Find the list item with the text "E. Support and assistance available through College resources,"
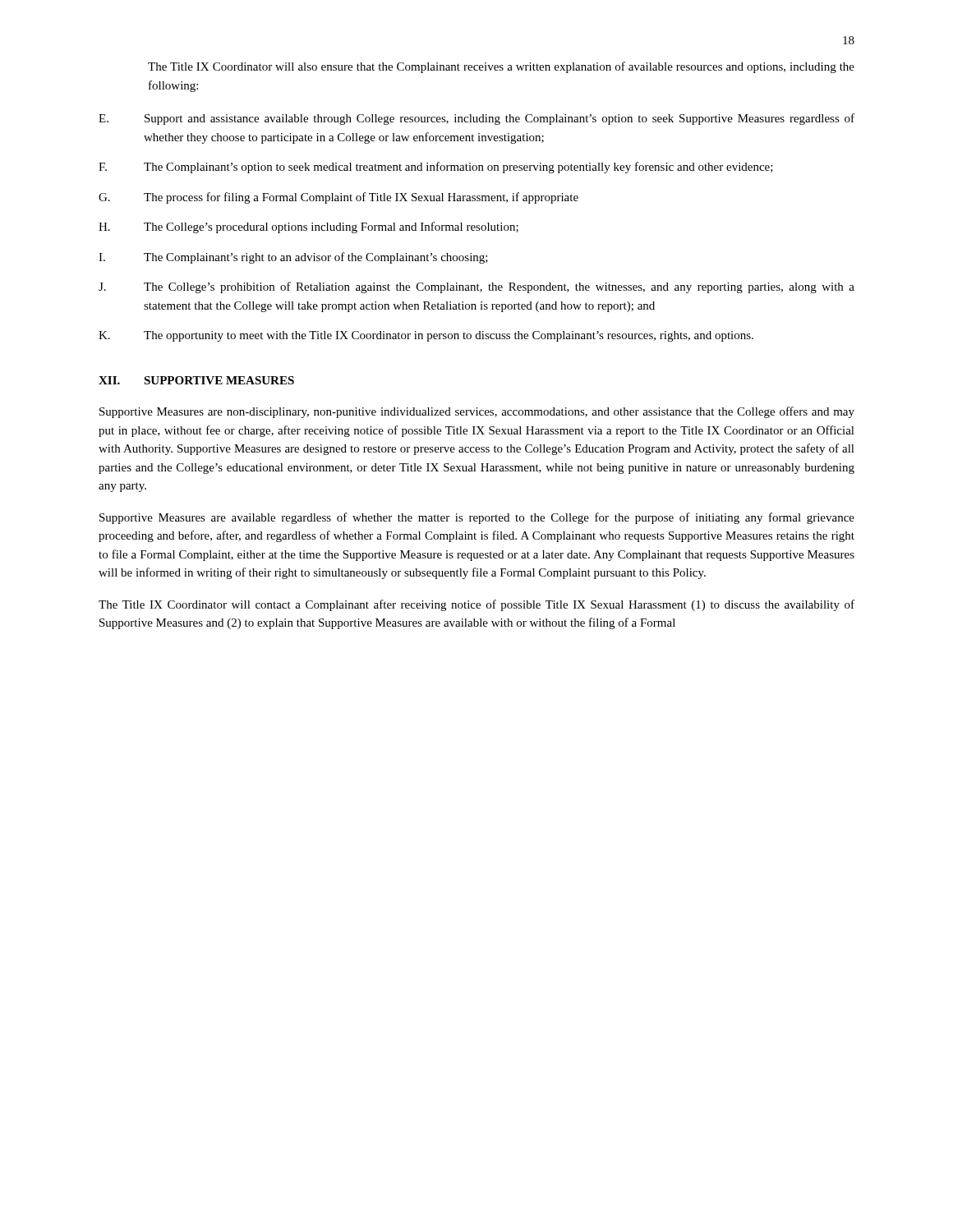 click(x=476, y=128)
